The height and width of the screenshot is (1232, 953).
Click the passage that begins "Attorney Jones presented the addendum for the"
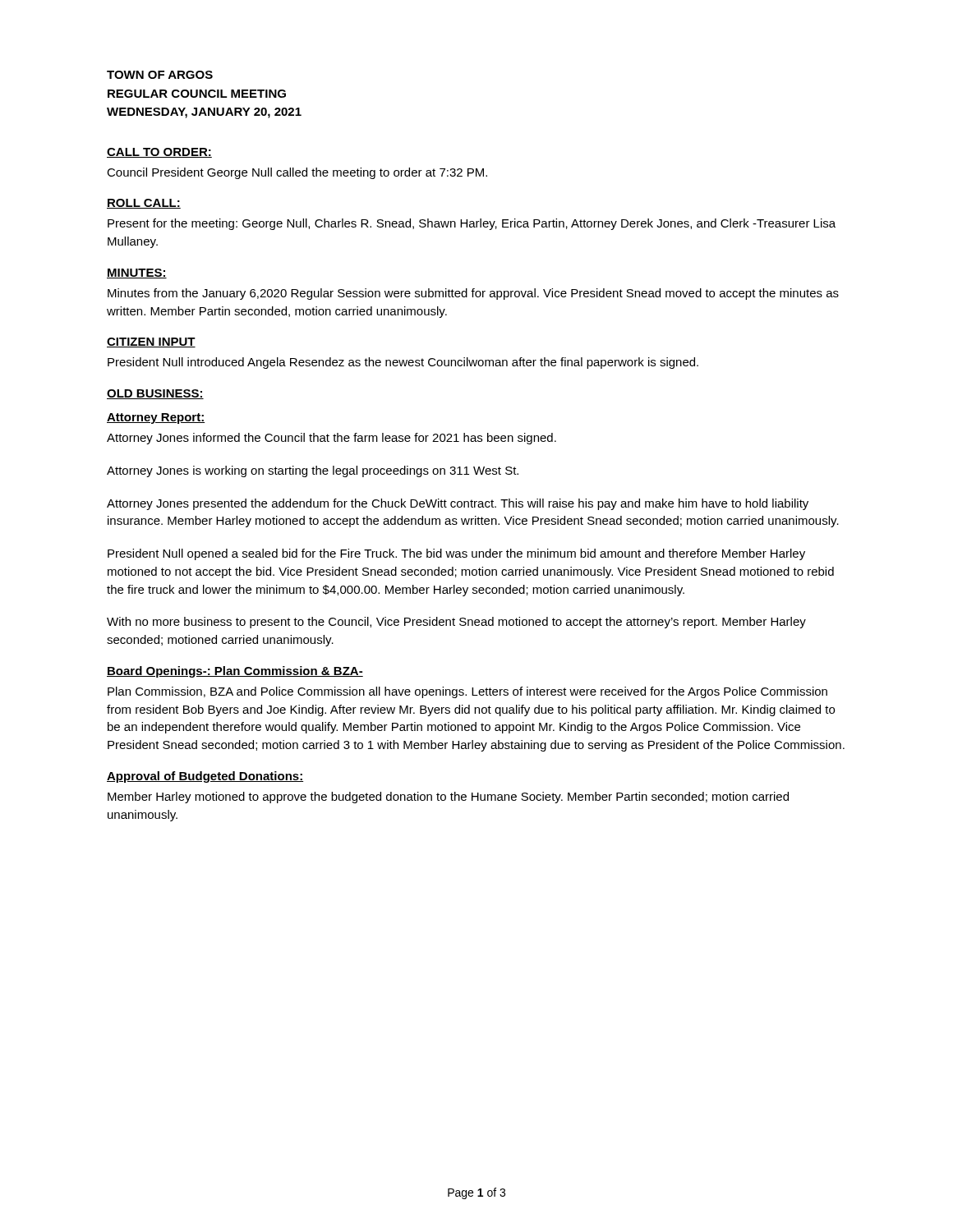coord(476,512)
